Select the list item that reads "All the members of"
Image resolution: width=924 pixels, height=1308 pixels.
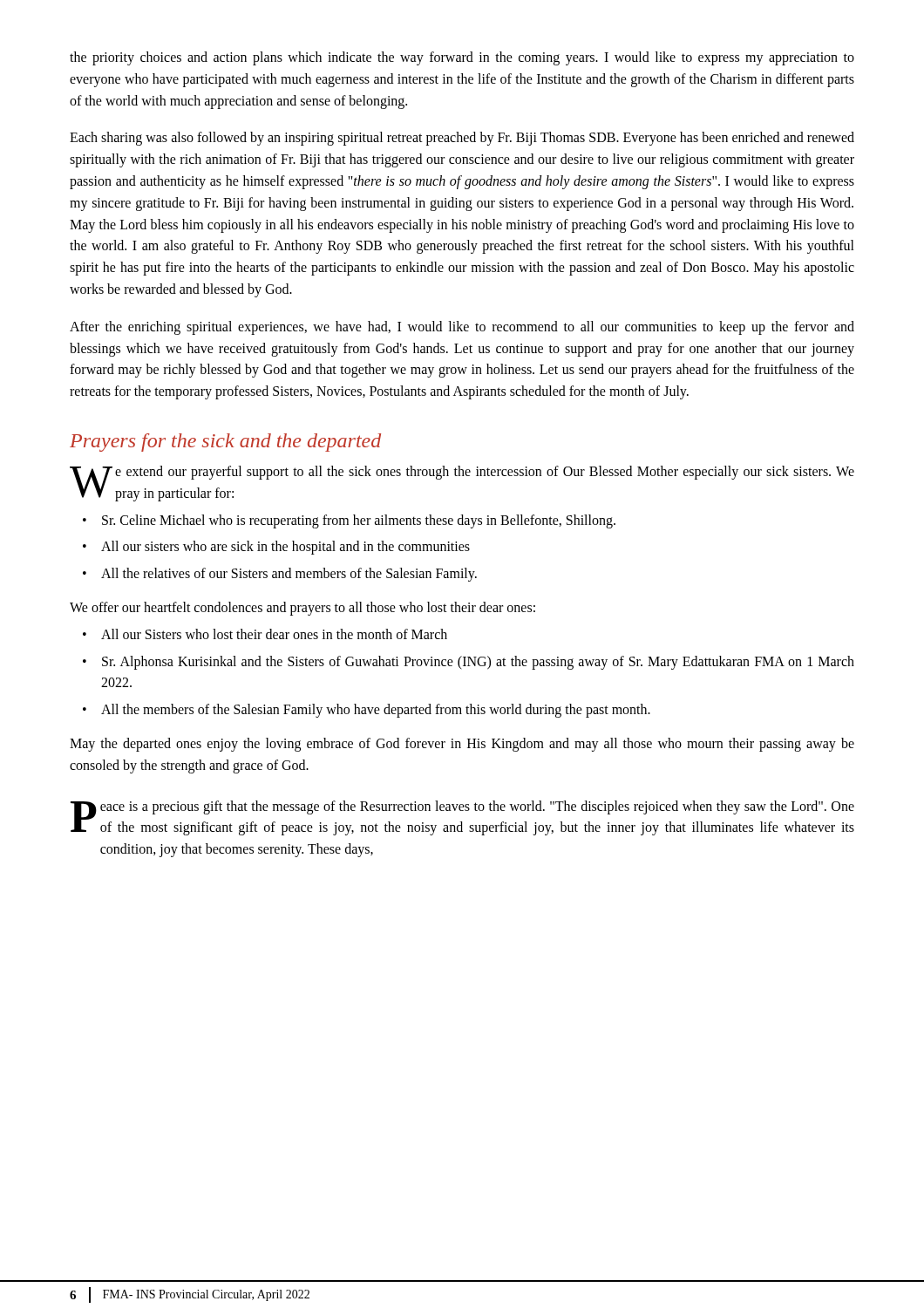tap(376, 710)
